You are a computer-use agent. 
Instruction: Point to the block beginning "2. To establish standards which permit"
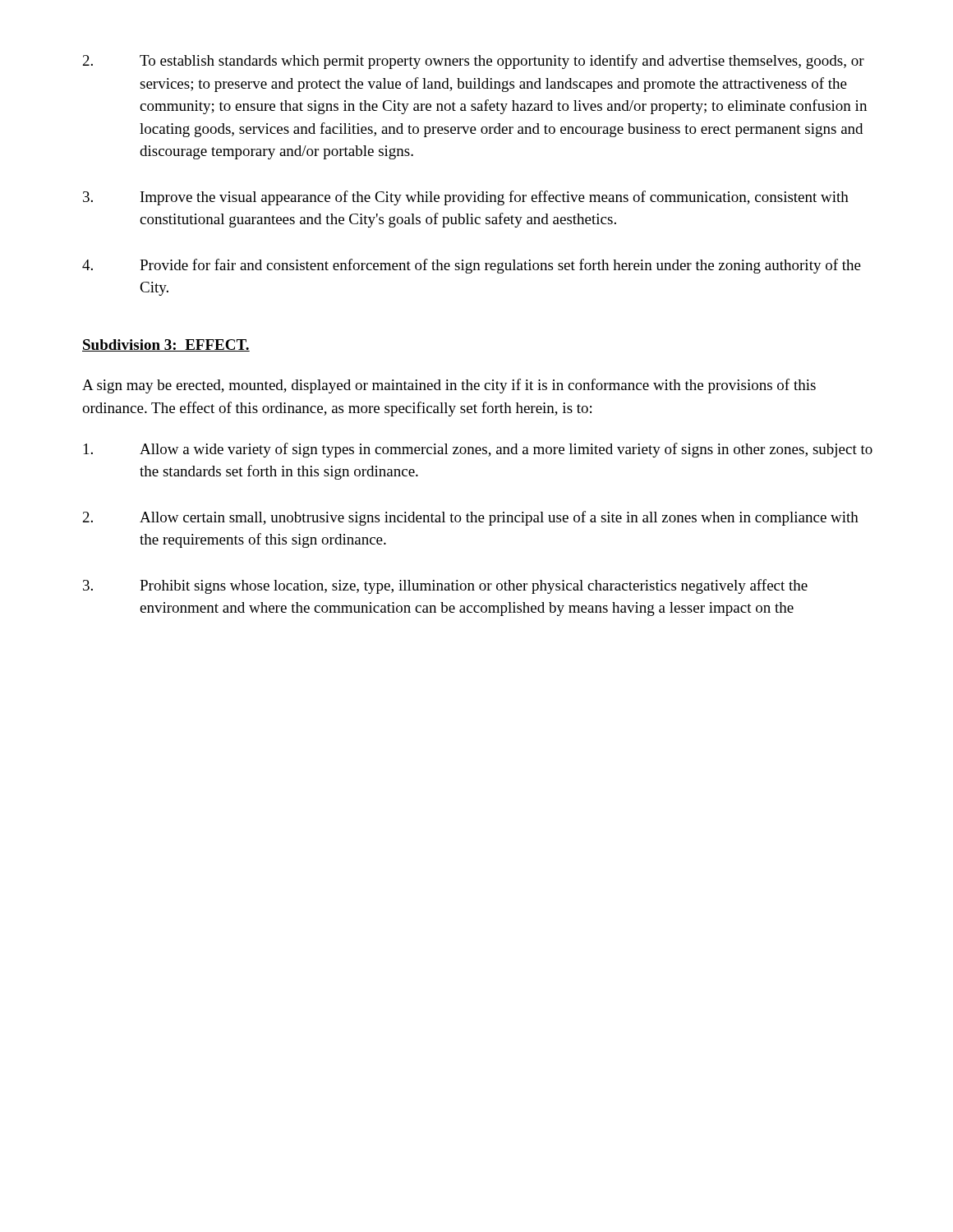[x=481, y=106]
